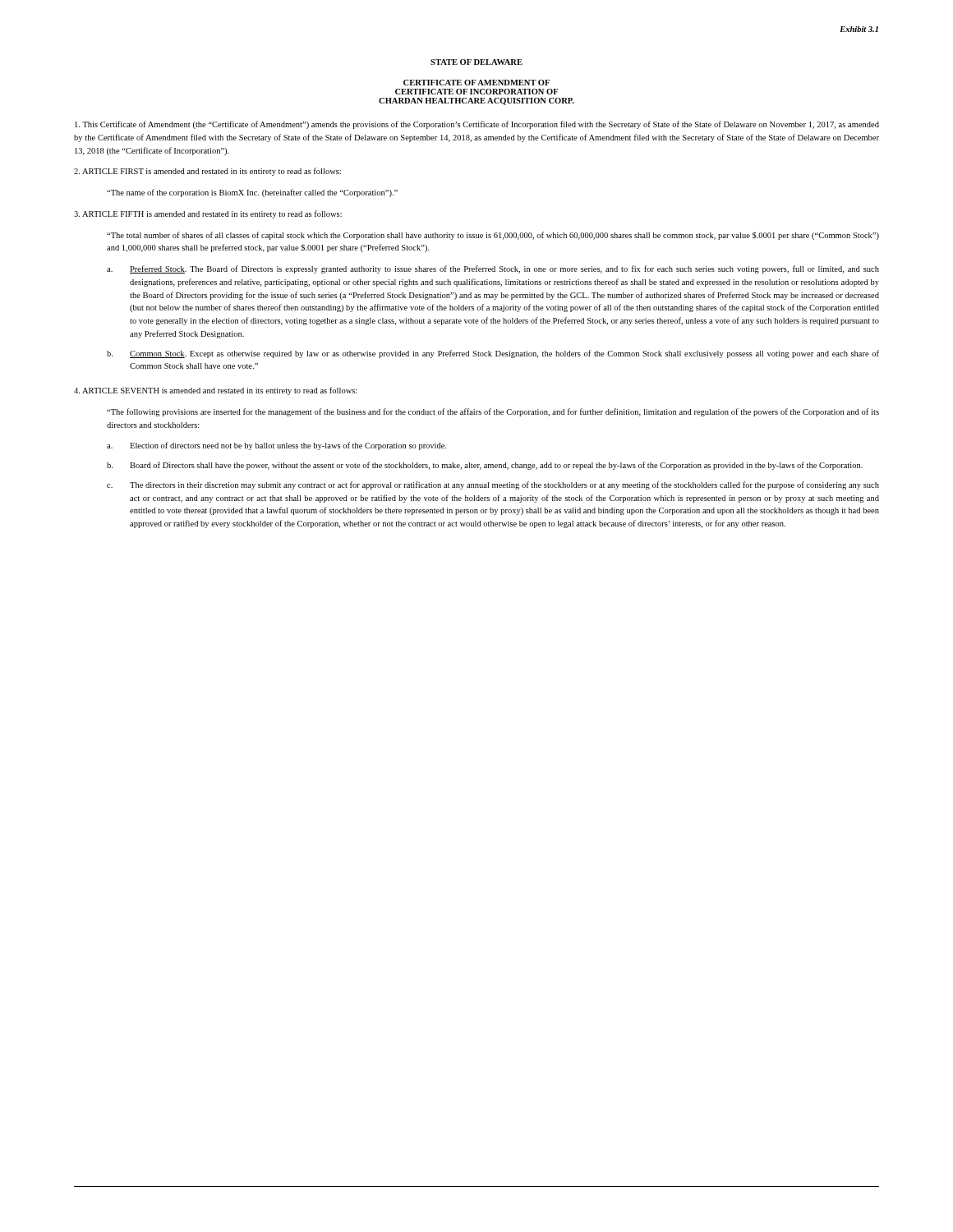The image size is (953, 1232).
Task: Find the block on this page that starts "ARTICLE FIFTH is amended and restated"
Action: (208, 214)
